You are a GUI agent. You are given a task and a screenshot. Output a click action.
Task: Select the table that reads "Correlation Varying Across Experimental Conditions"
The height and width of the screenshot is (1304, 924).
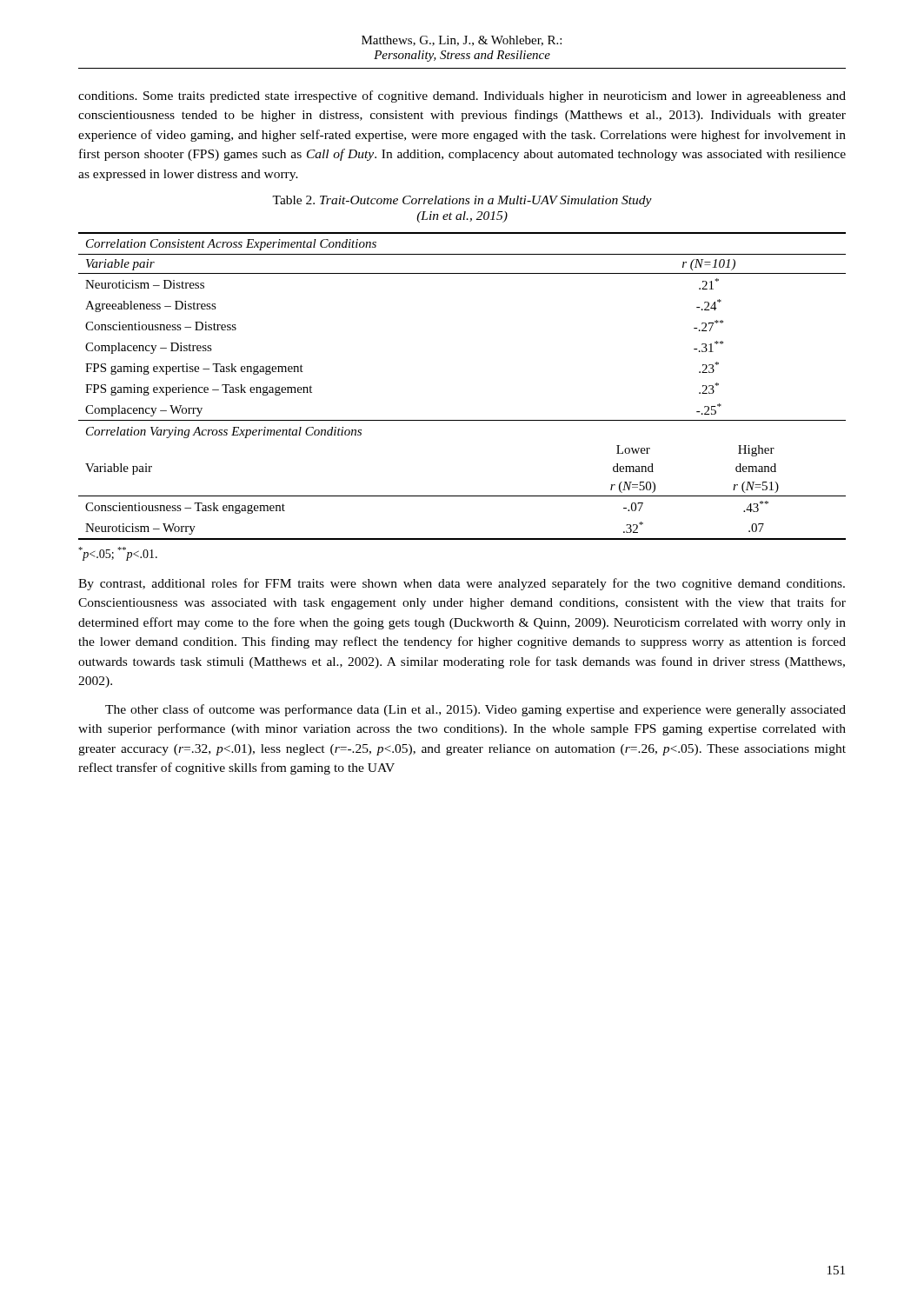tap(462, 386)
